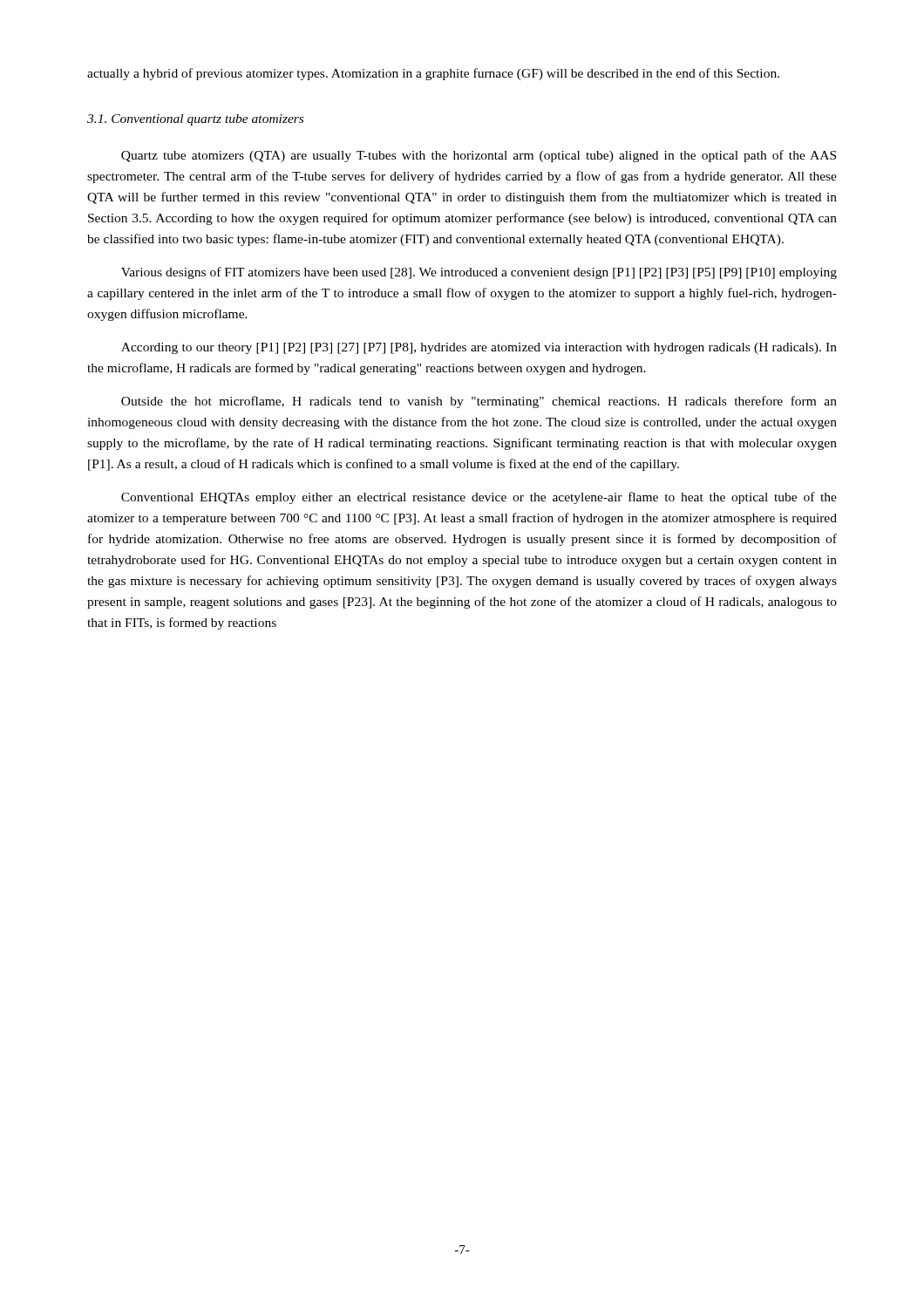Point to the passage starting "Various designs of FIT atomizers have"
This screenshot has width=924, height=1308.
click(x=462, y=293)
